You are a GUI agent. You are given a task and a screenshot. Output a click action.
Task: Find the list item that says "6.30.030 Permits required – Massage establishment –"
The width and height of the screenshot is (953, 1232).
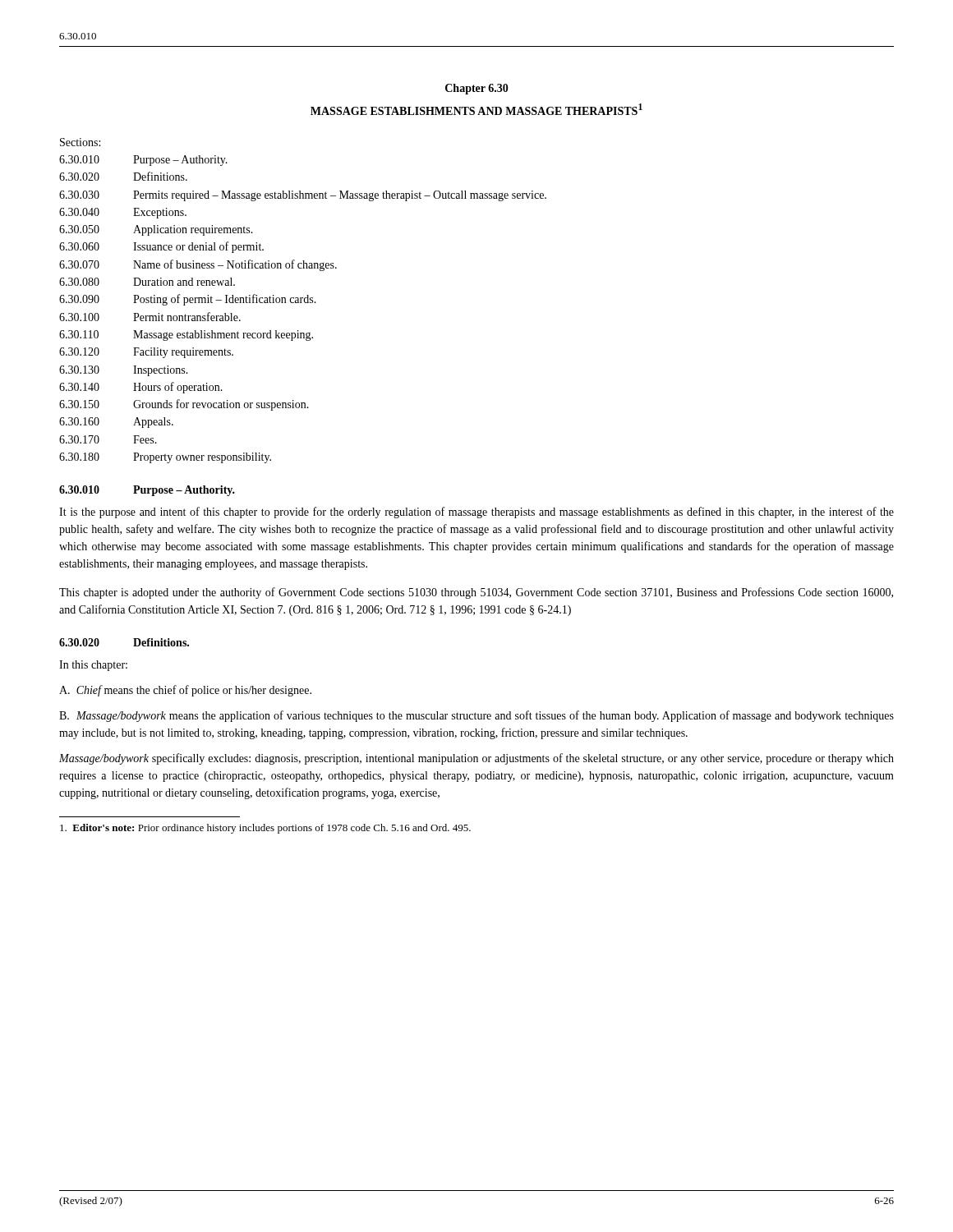coord(476,195)
